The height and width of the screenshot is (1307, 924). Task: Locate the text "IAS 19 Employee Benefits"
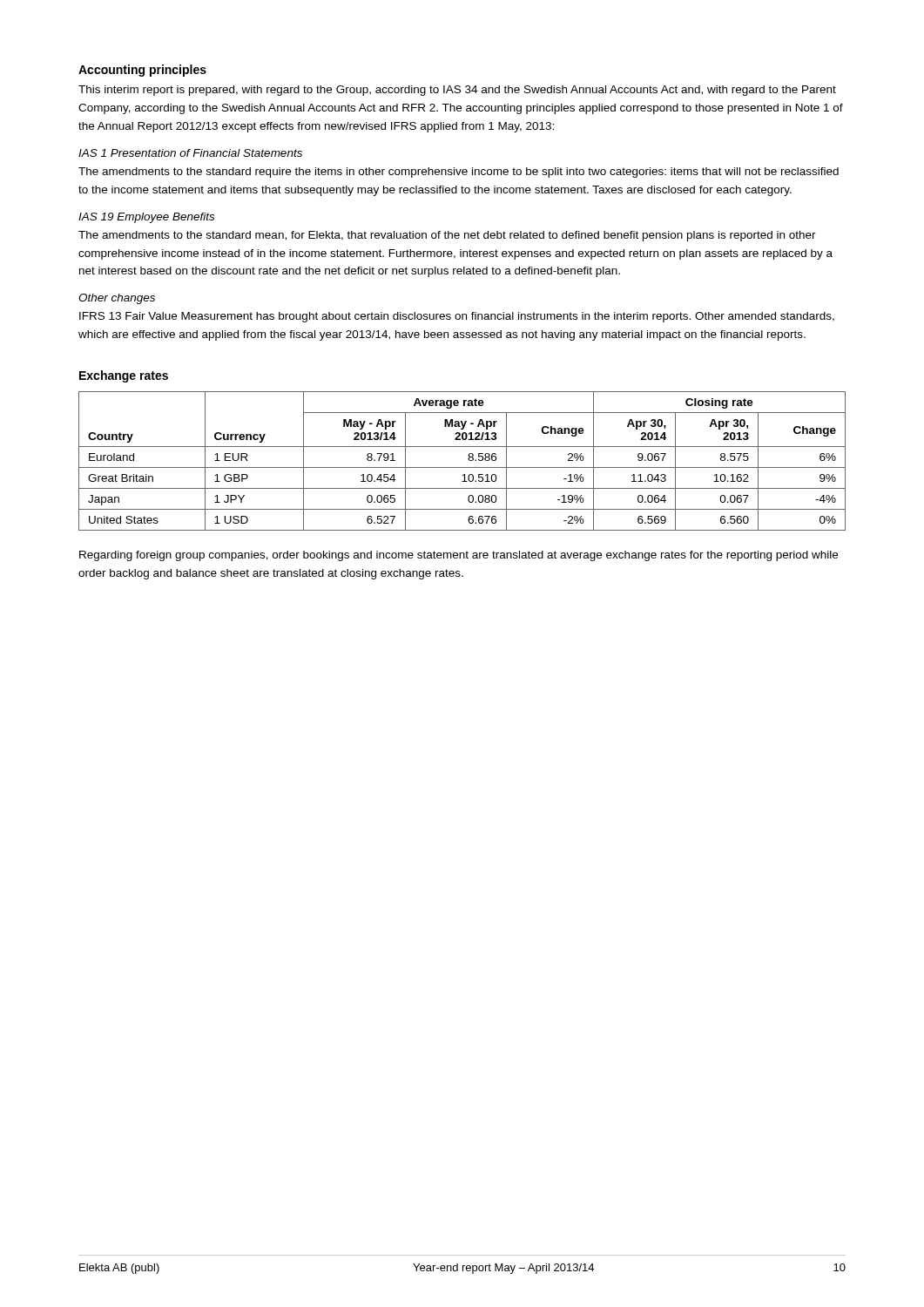click(147, 216)
